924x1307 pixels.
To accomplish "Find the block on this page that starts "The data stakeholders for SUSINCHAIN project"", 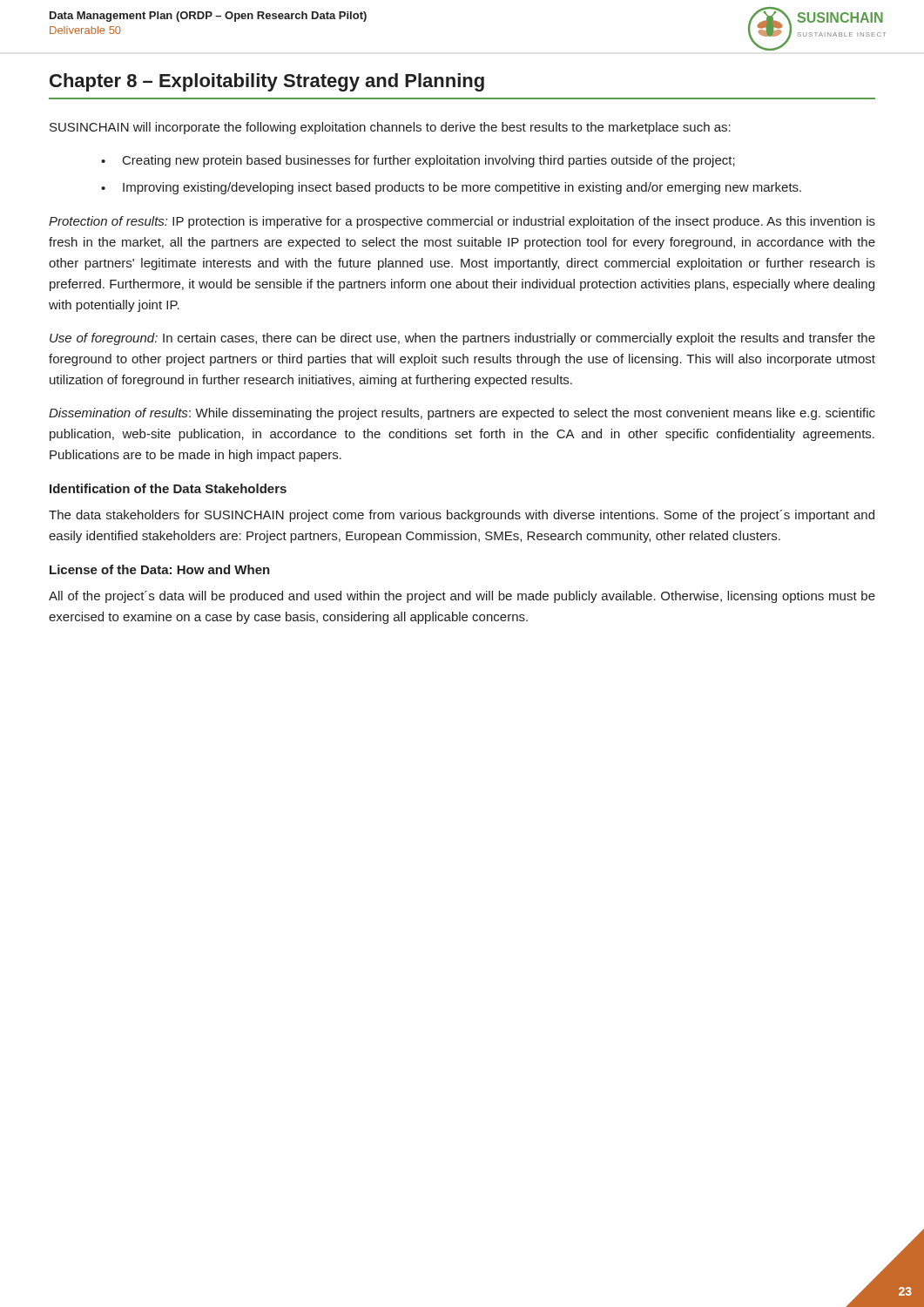I will pos(462,525).
